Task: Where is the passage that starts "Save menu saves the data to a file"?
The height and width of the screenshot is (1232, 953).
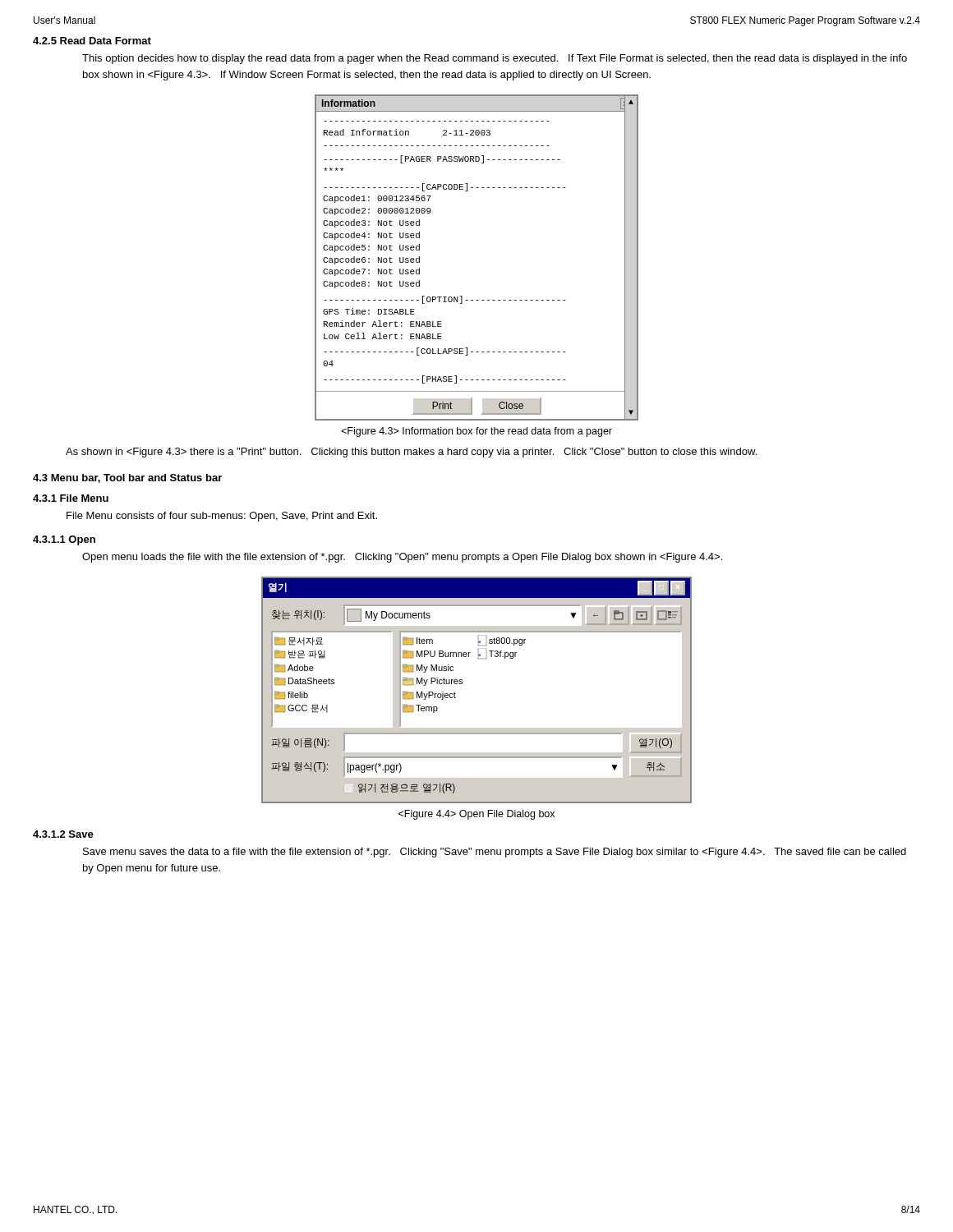Action: 494,859
